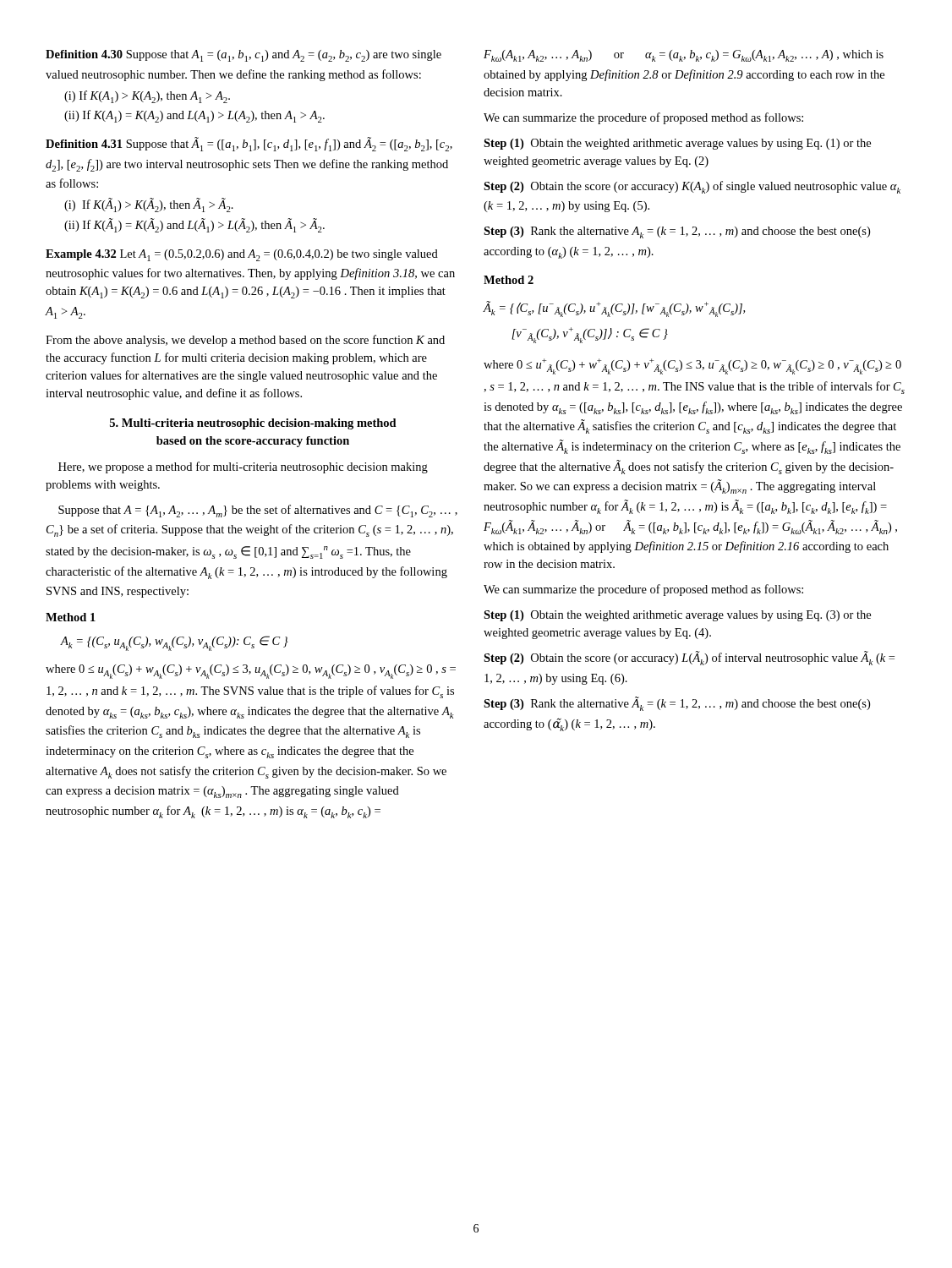Locate the section header that says "5. Multi-criteria neutrosophic decision-making"
952x1268 pixels.
click(253, 431)
